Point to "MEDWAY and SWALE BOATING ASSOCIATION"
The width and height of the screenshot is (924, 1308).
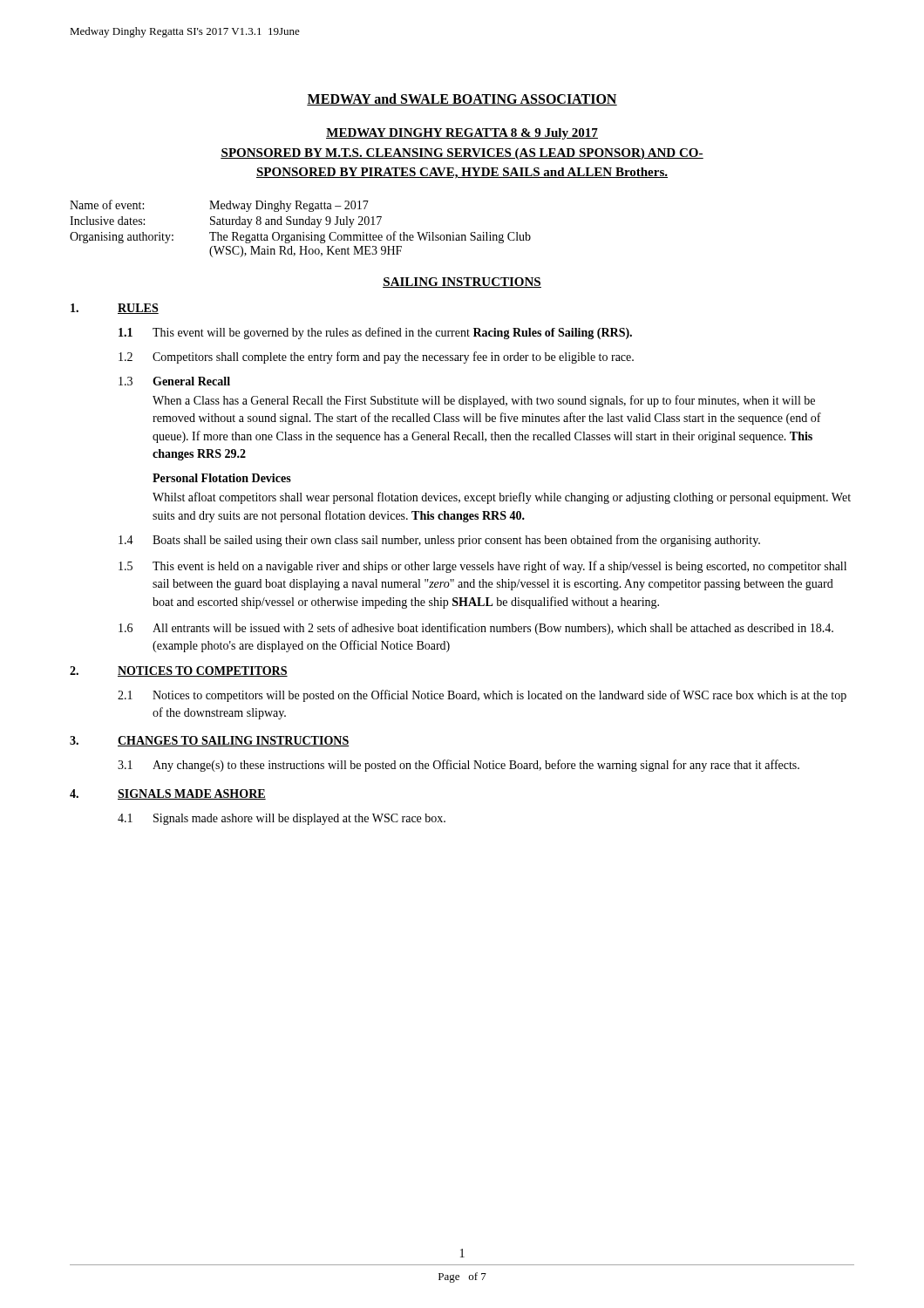point(462,99)
